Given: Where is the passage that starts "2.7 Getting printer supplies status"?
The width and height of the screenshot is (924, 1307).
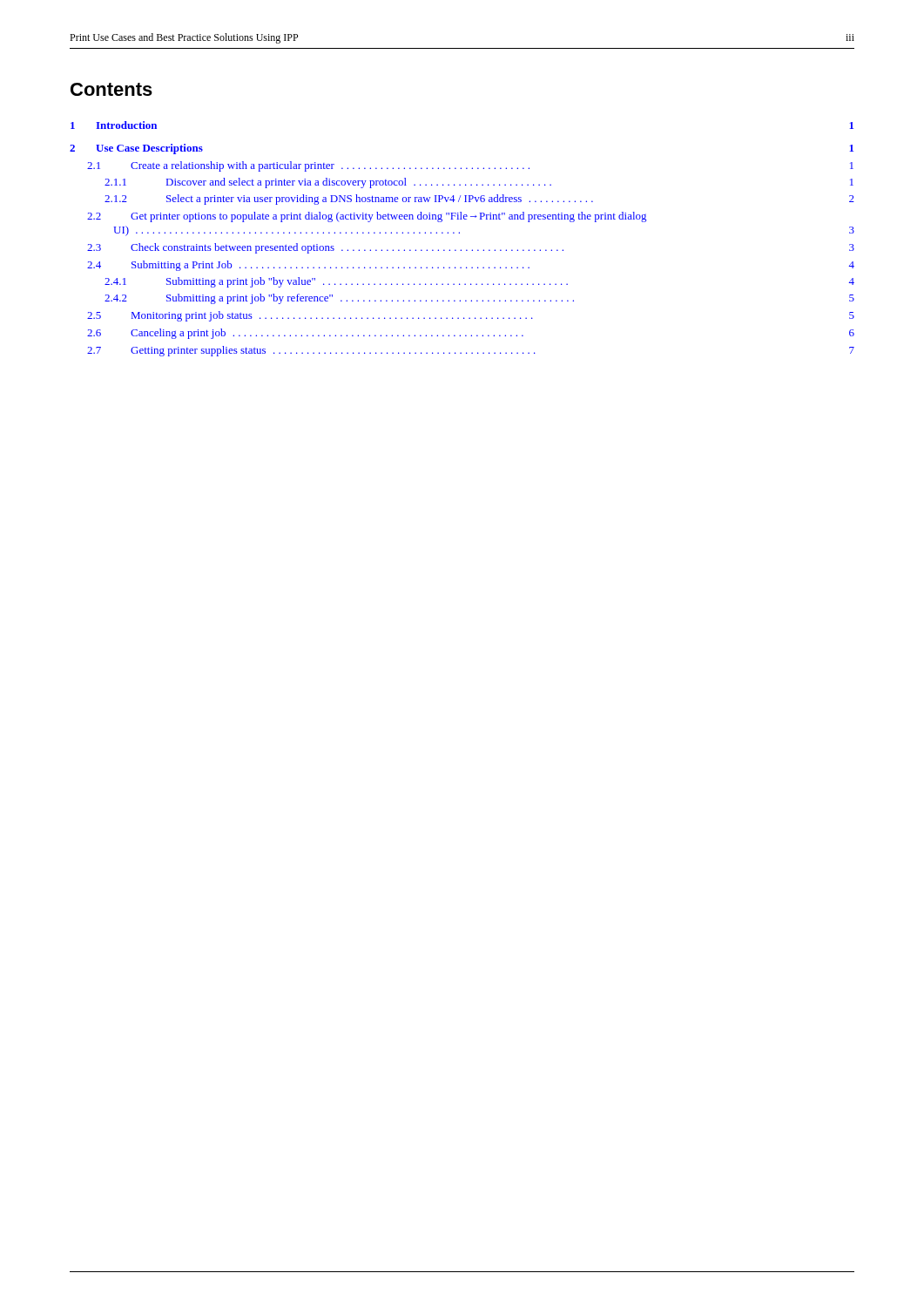Looking at the screenshot, I should pyautogui.click(x=462, y=350).
